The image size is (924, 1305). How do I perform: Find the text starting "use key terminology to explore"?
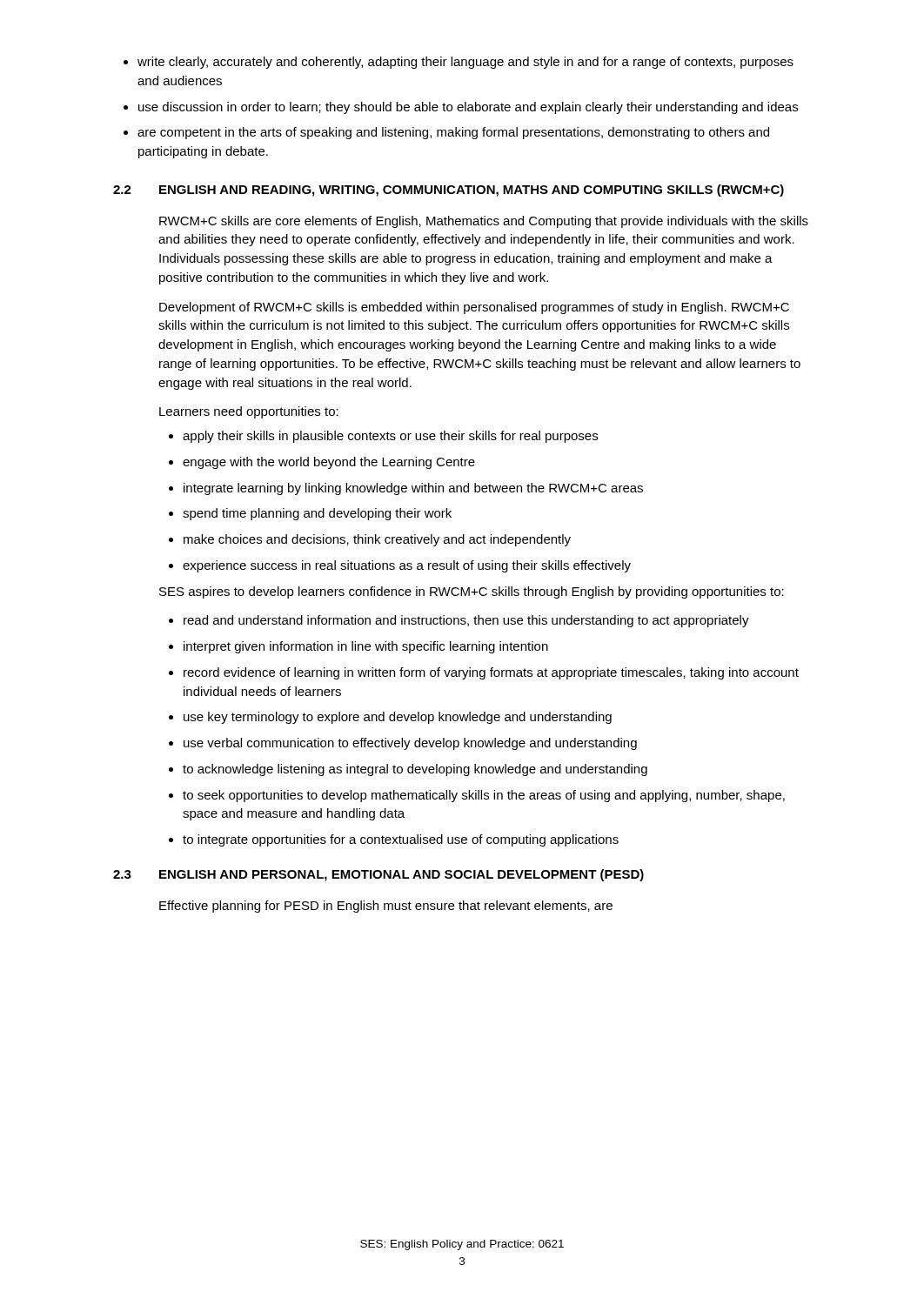(x=485, y=717)
